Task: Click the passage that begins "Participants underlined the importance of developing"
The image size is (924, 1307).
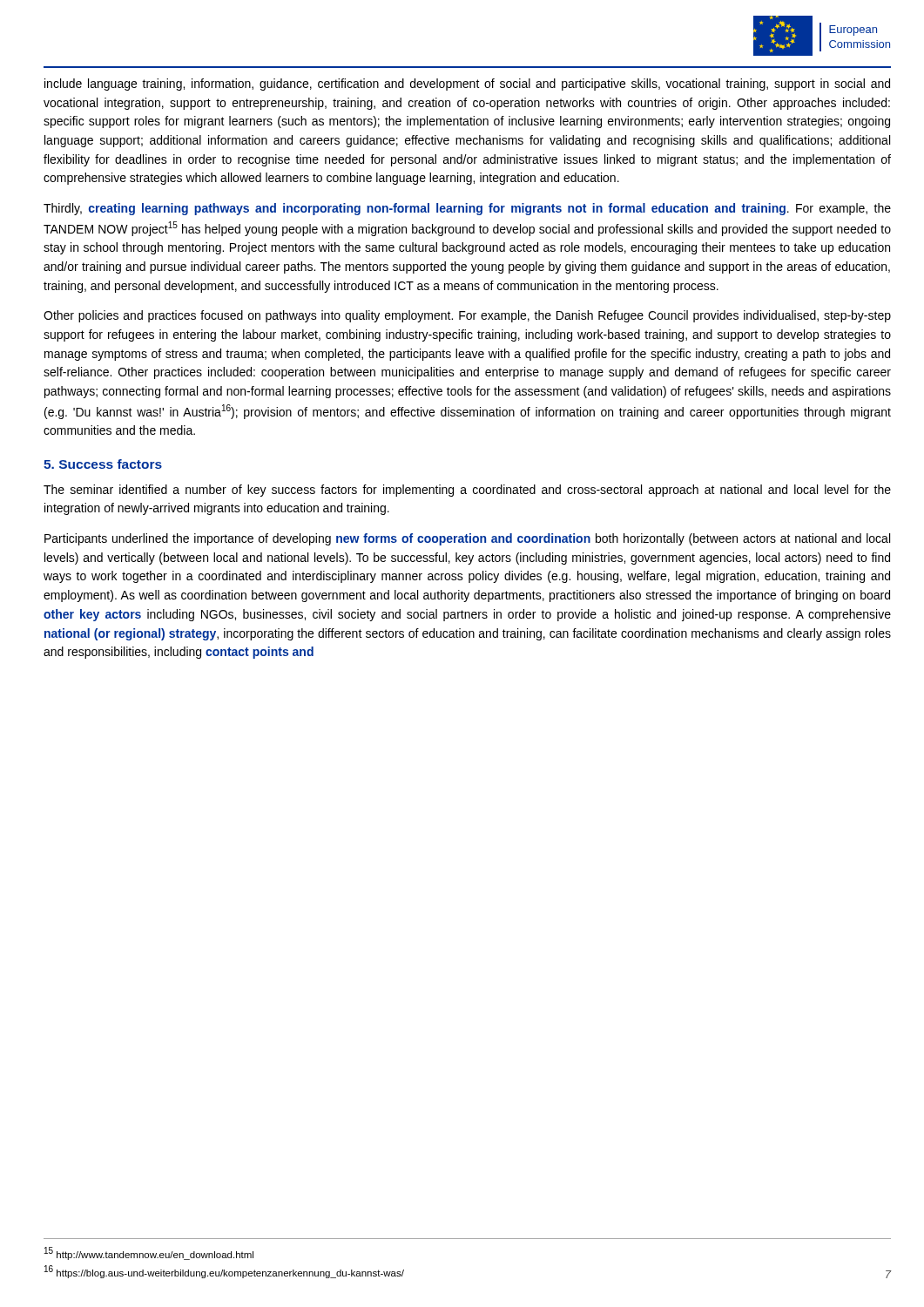Action: click(x=467, y=595)
